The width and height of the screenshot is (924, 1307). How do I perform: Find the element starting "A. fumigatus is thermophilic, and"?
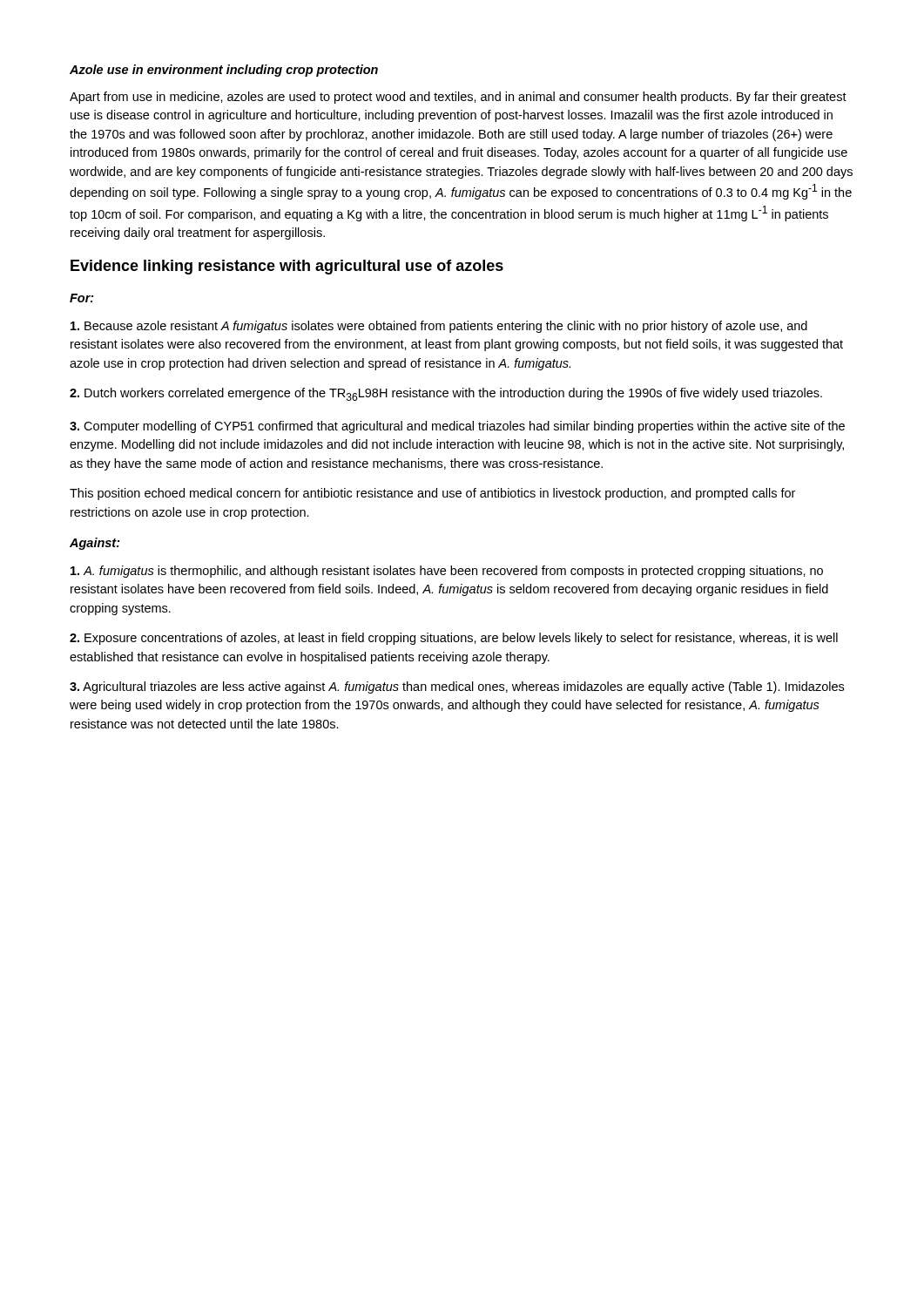(x=449, y=589)
